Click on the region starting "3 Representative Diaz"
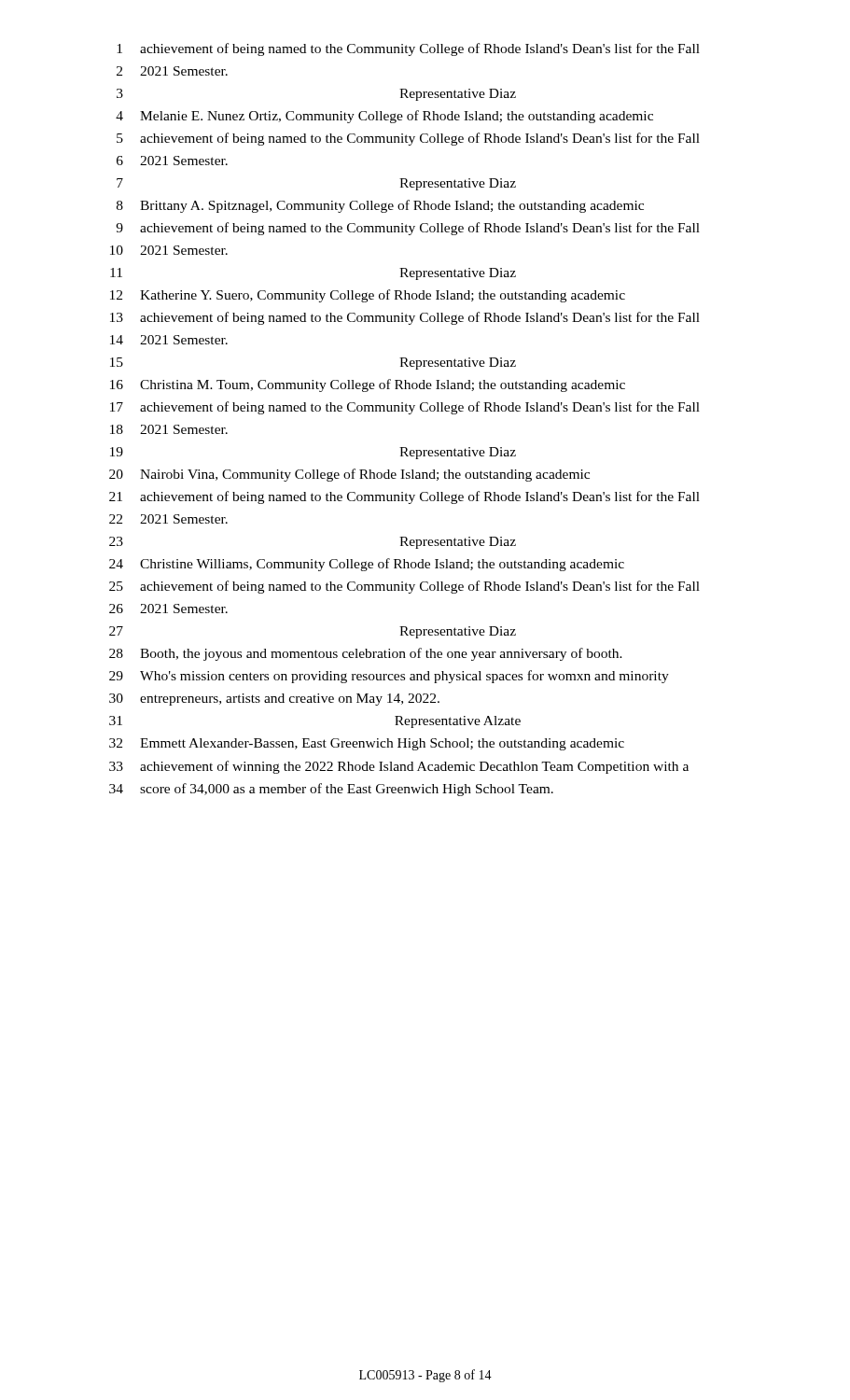850x1400 pixels. 434,93
